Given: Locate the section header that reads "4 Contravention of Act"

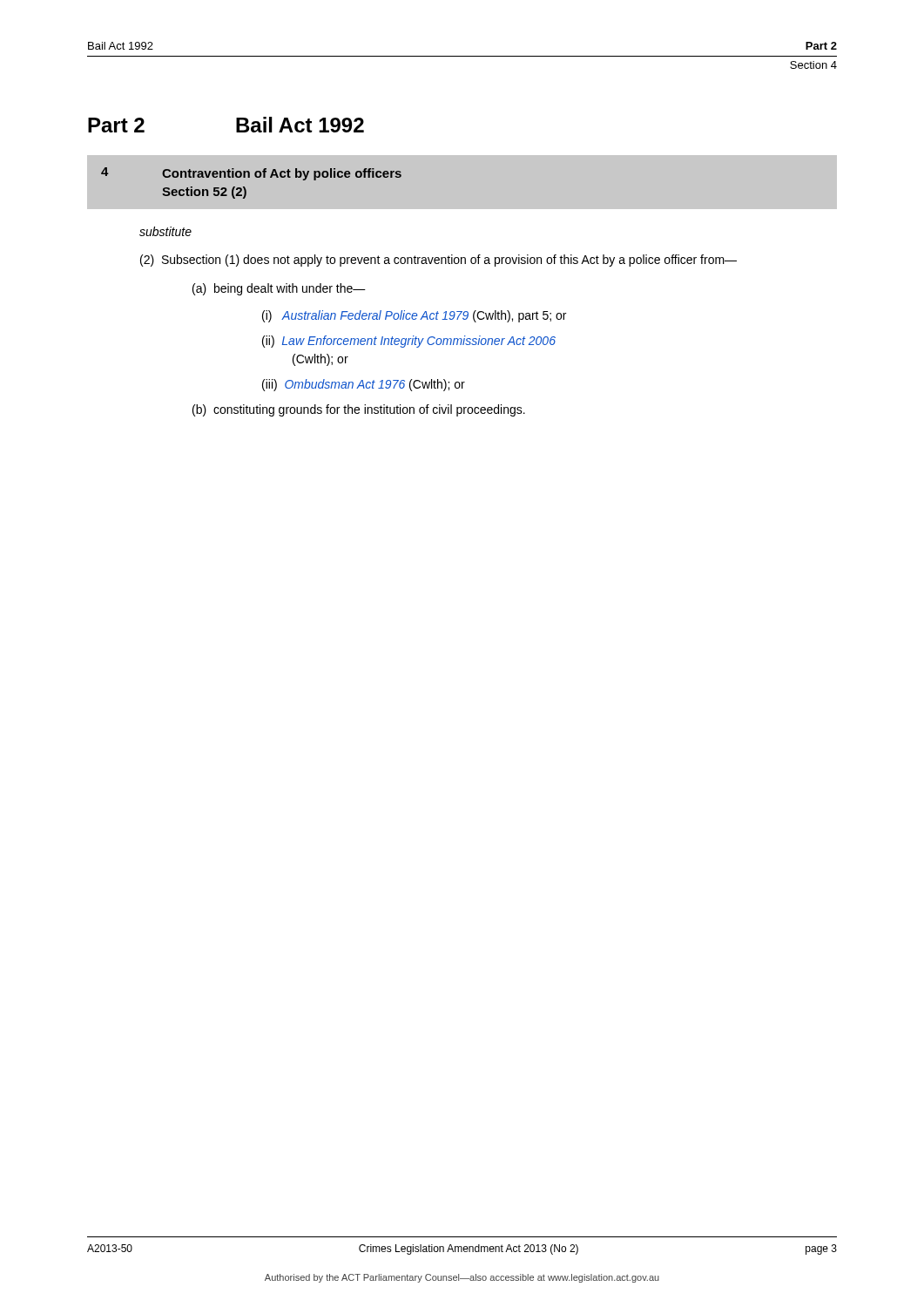Looking at the screenshot, I should pyautogui.click(x=251, y=182).
